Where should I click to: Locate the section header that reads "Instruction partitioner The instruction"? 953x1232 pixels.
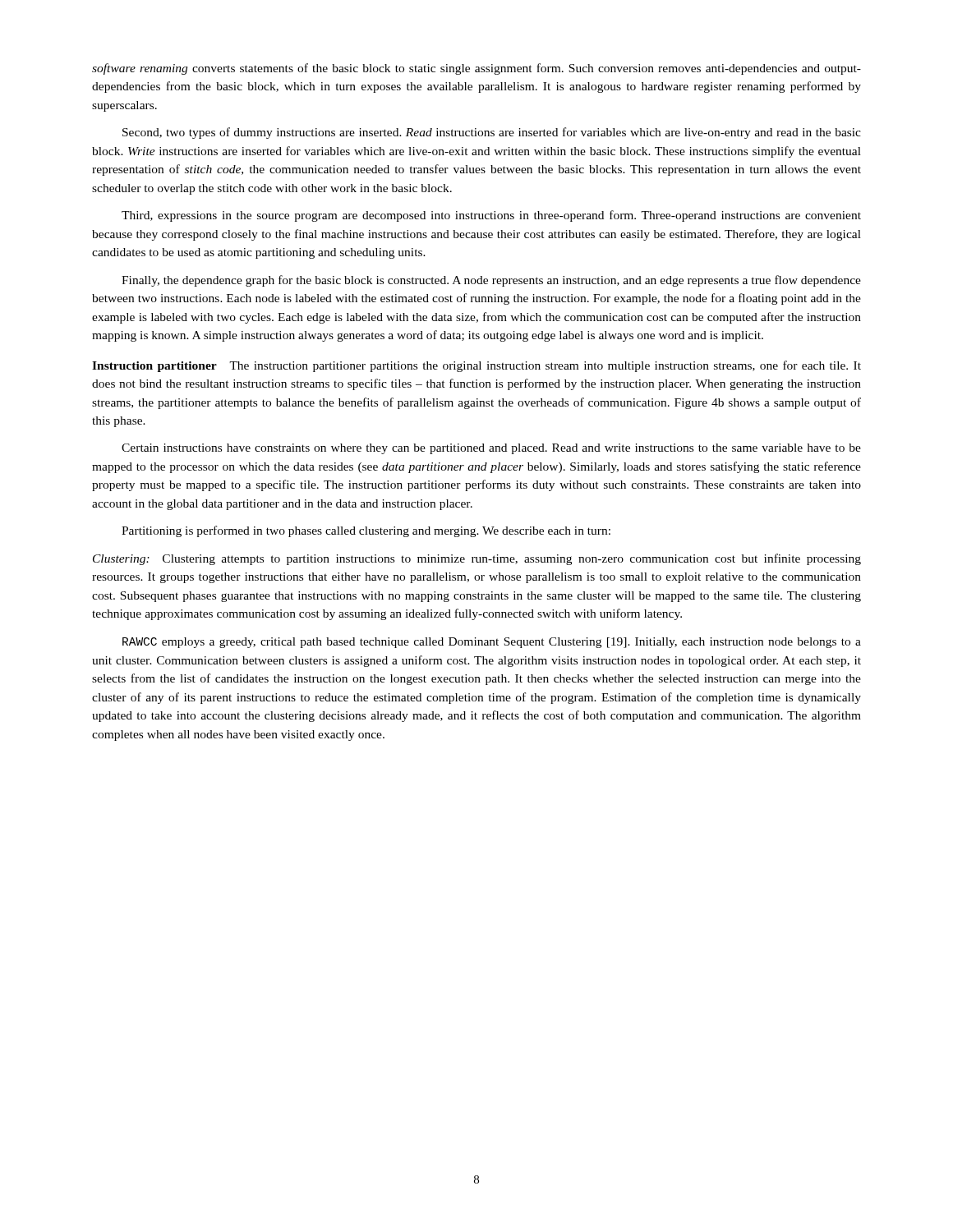[476, 393]
